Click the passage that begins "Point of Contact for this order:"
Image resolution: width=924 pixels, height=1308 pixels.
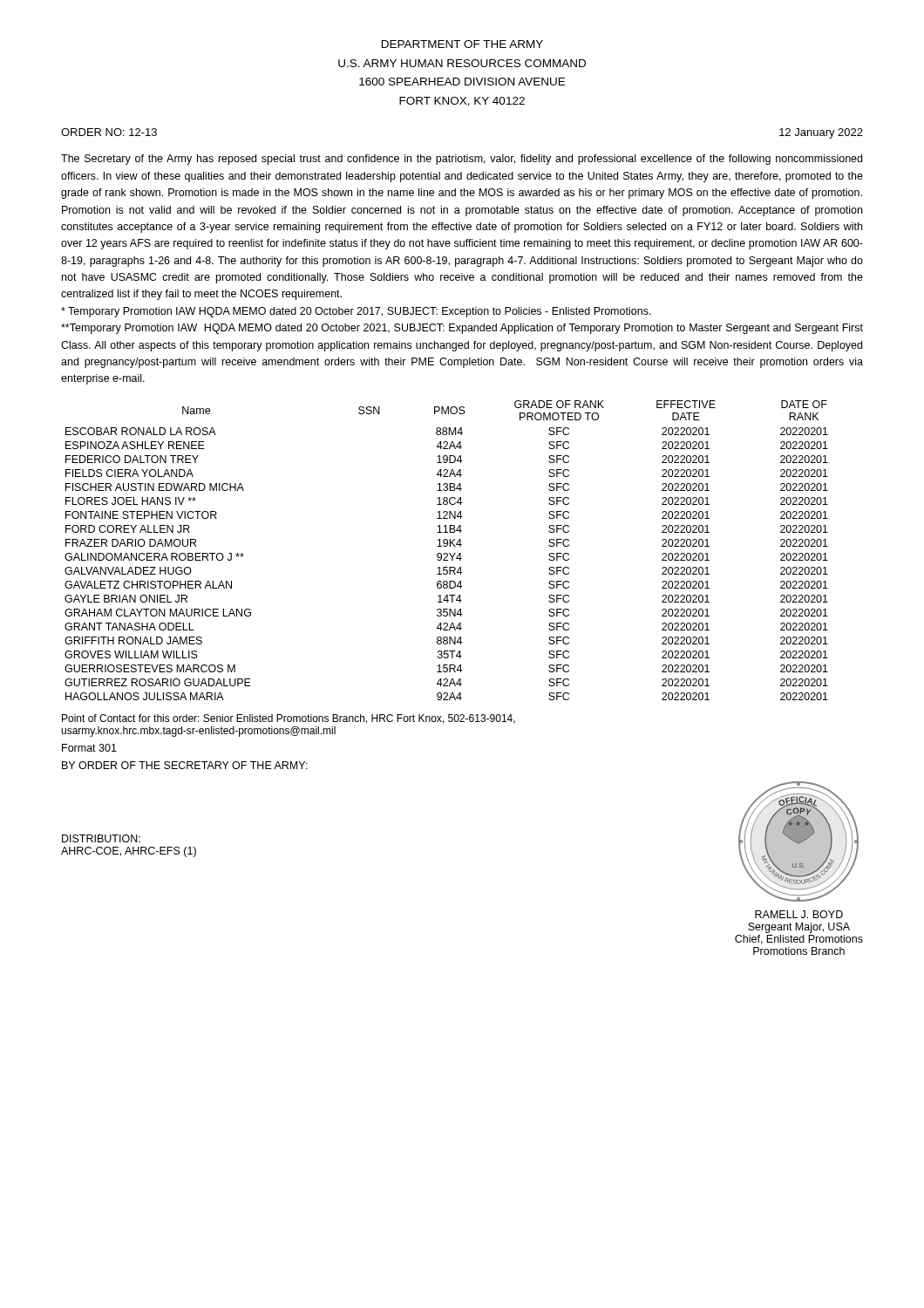point(288,724)
